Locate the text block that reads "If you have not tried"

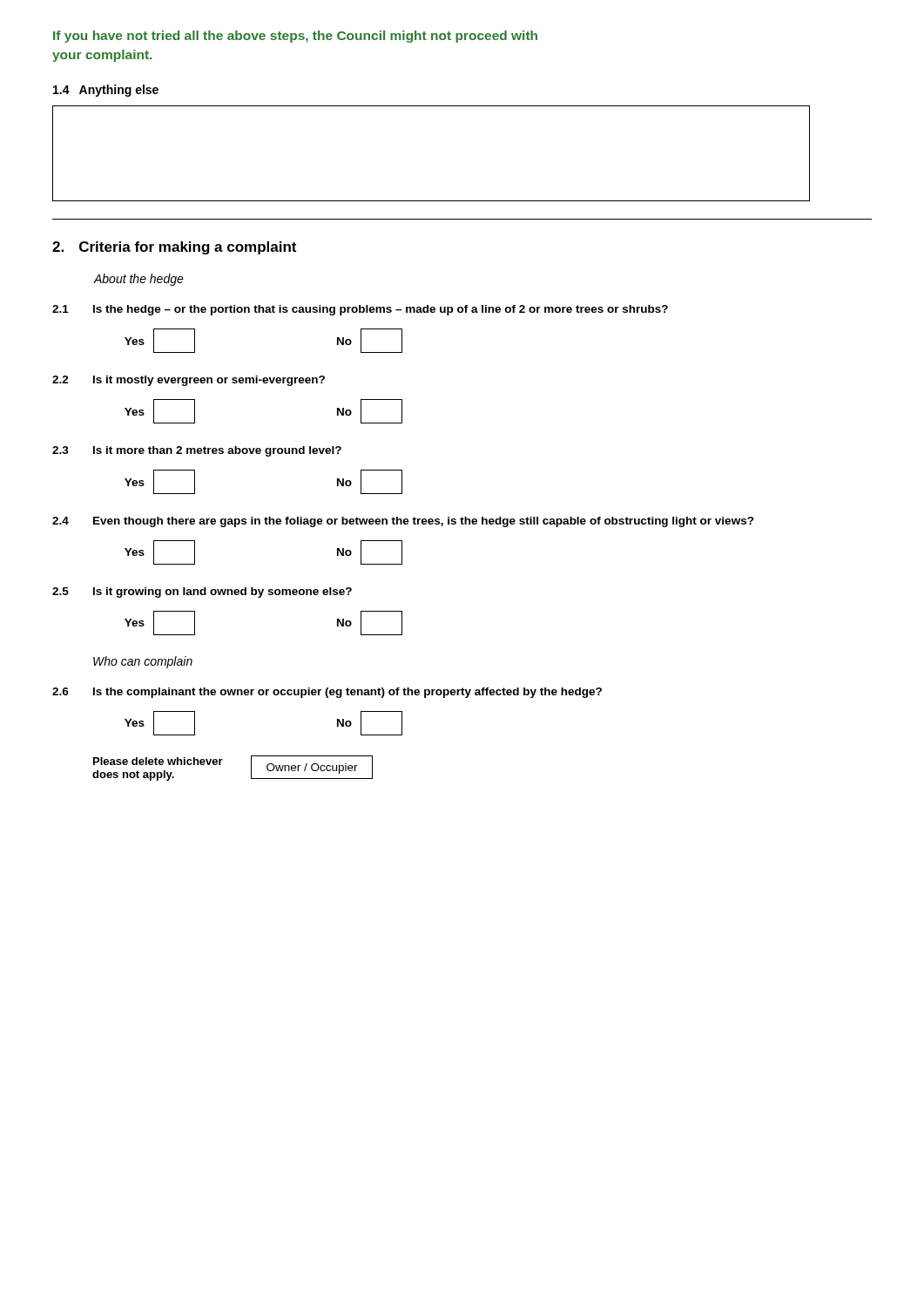click(295, 45)
